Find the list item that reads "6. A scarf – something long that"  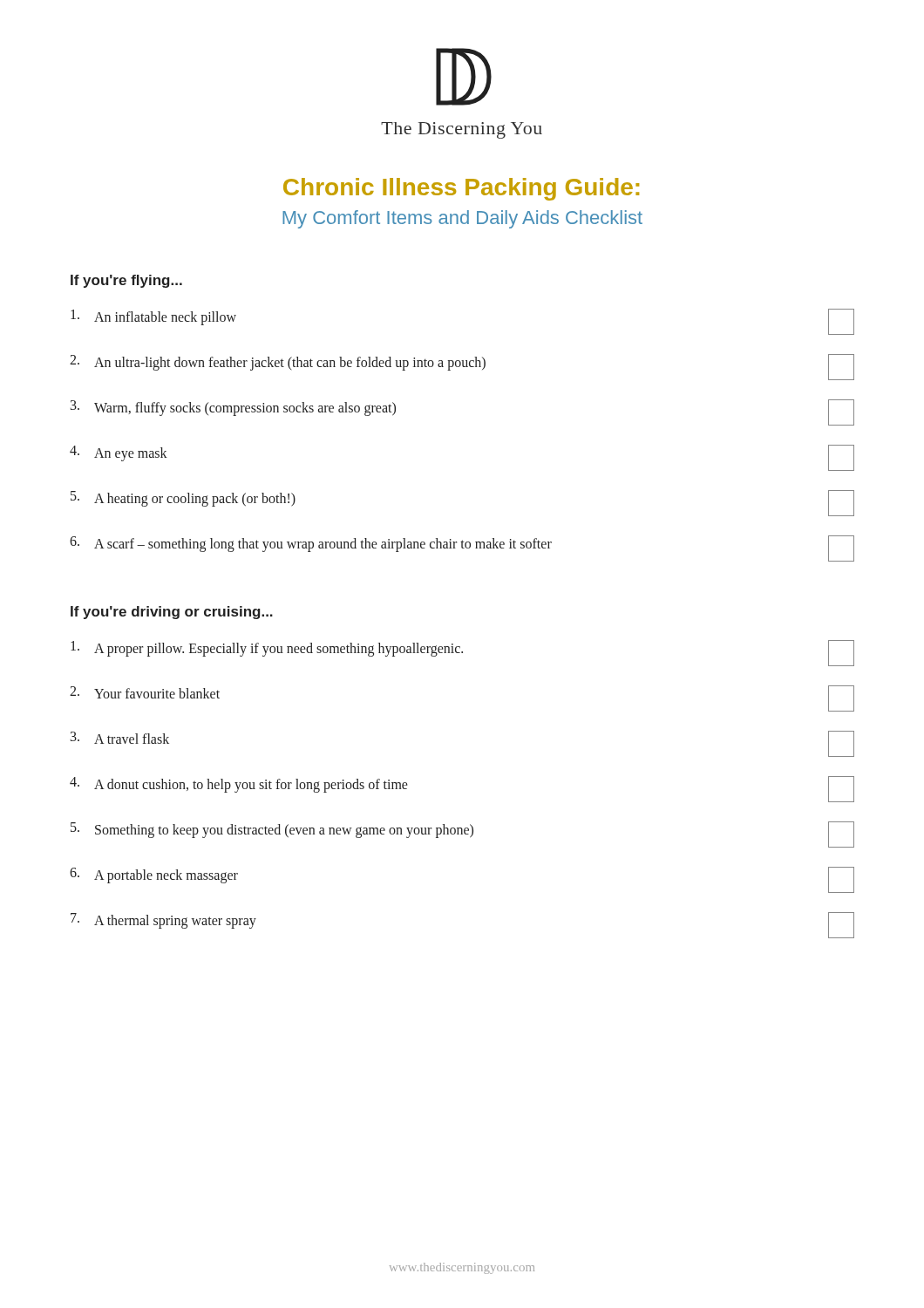pyautogui.click(x=462, y=548)
